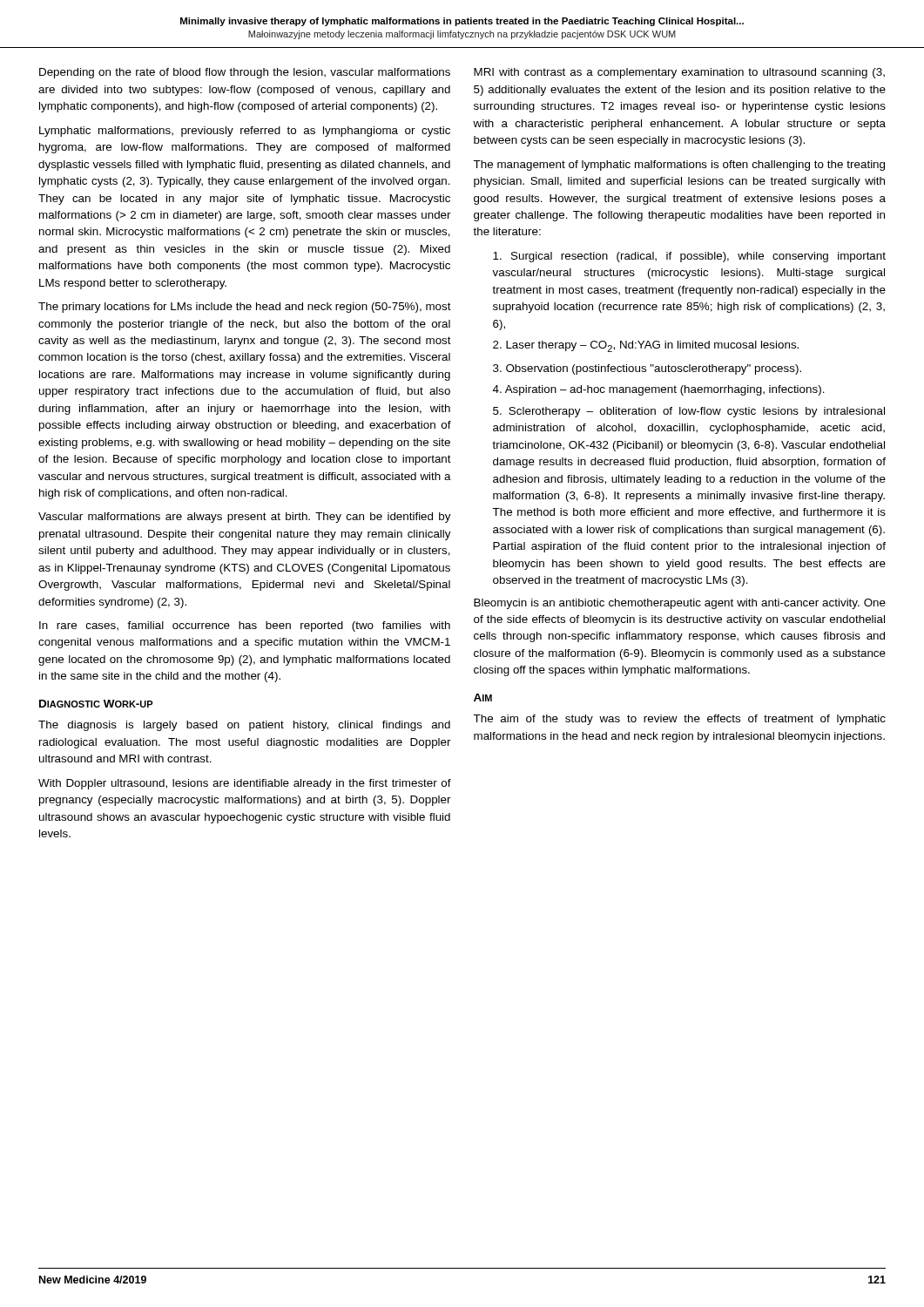Find the block on this page that starts "Surgical resection (radical, if possible), while"
924x1307 pixels.
coord(689,290)
